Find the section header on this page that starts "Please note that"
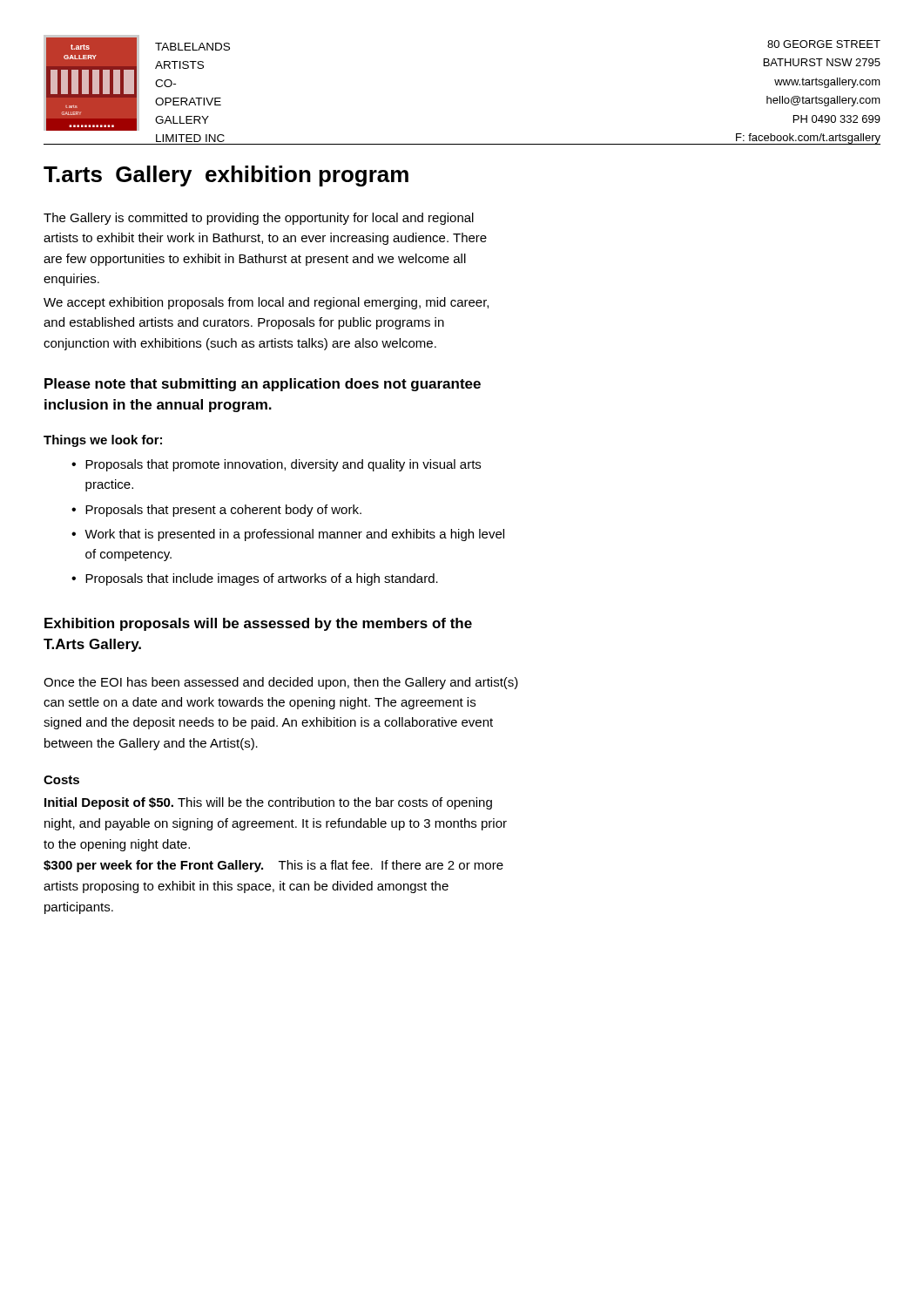This screenshot has height=1307, width=924. click(x=262, y=394)
